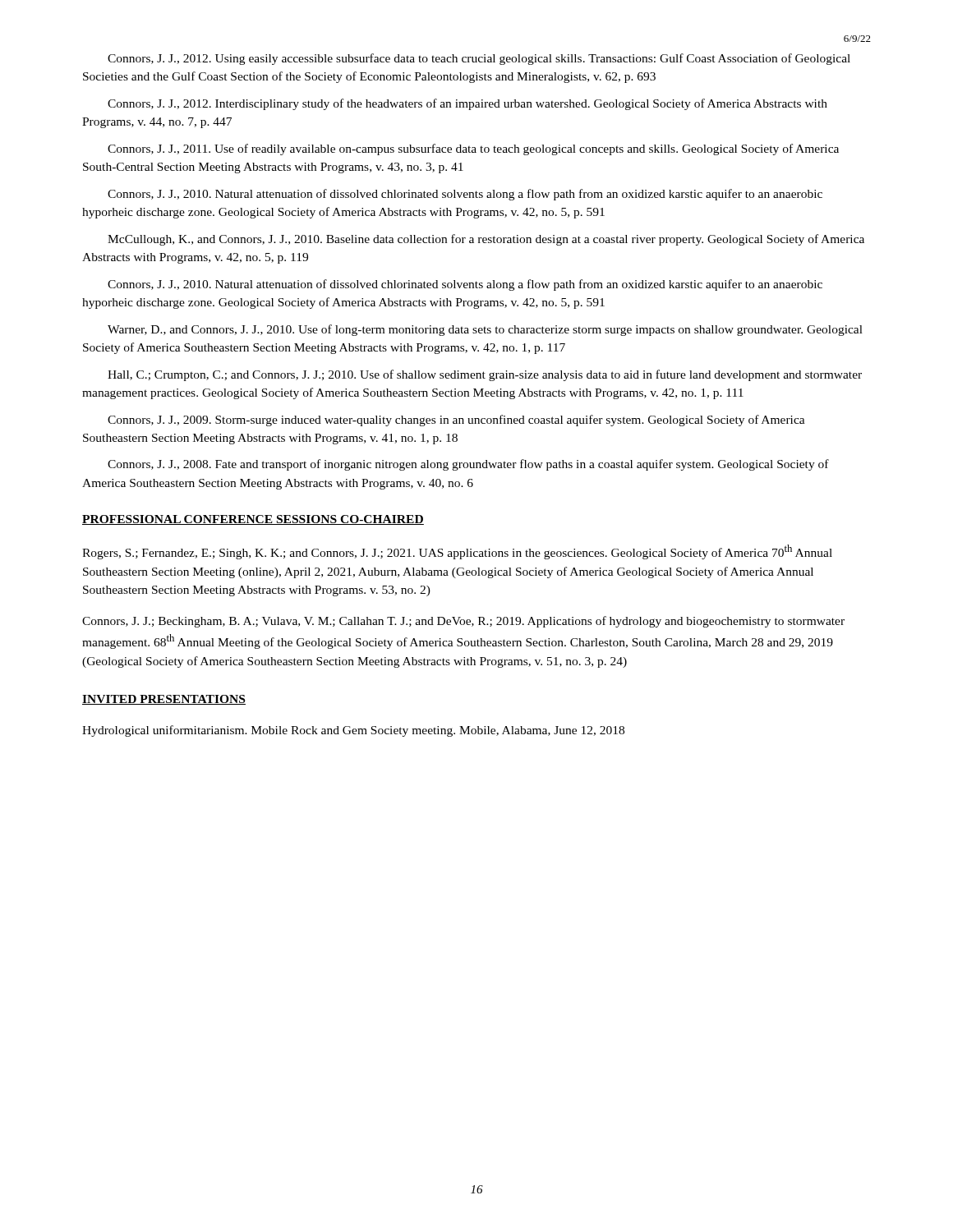Click on the block starting "Connors, J. J., 2009."
The width and height of the screenshot is (953, 1232).
(444, 428)
